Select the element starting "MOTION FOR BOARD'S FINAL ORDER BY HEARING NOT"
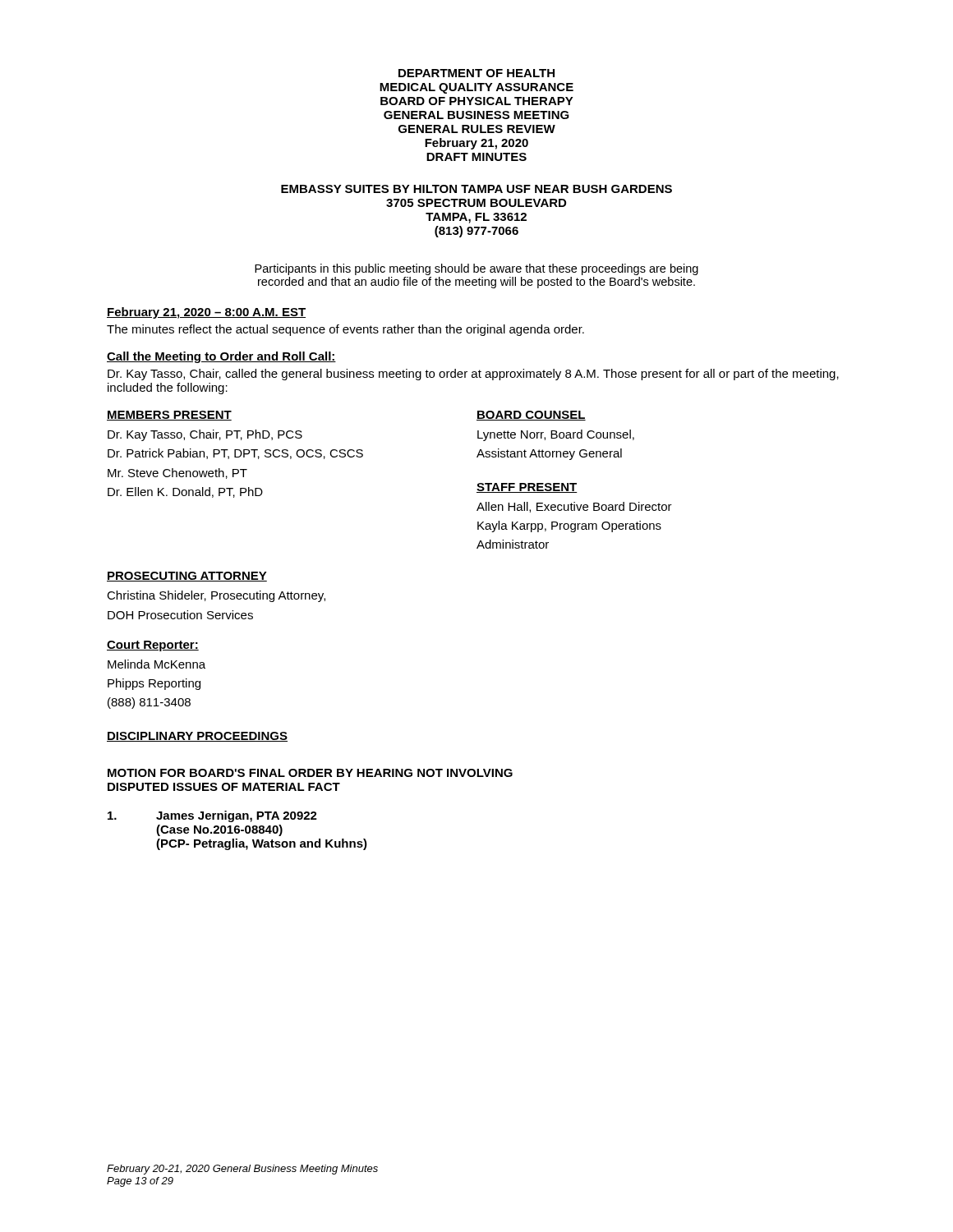953x1232 pixels. 310,779
